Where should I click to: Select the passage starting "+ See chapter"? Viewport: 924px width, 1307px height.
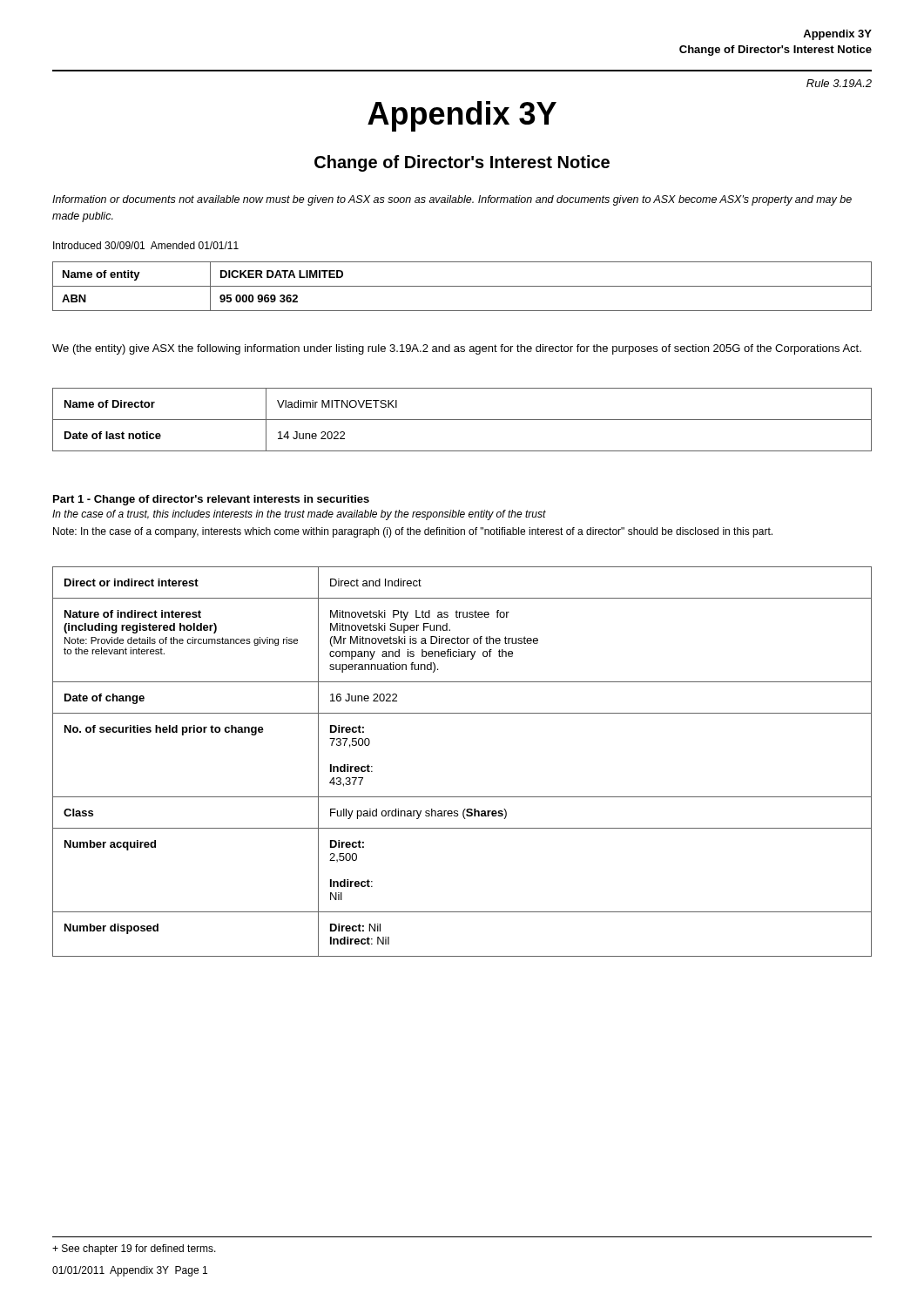tap(134, 1249)
